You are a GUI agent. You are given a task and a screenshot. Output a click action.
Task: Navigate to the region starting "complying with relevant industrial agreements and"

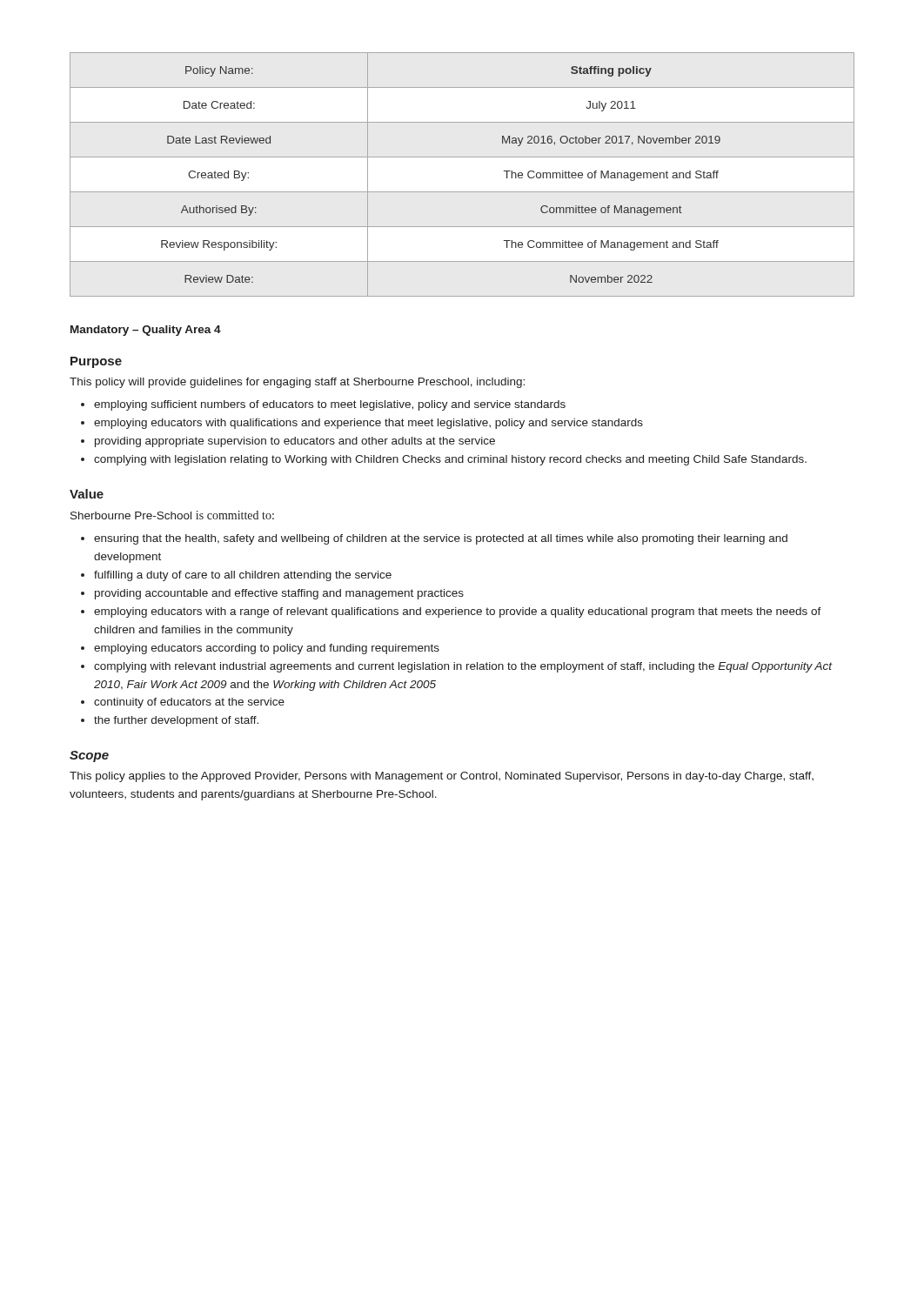(462, 676)
